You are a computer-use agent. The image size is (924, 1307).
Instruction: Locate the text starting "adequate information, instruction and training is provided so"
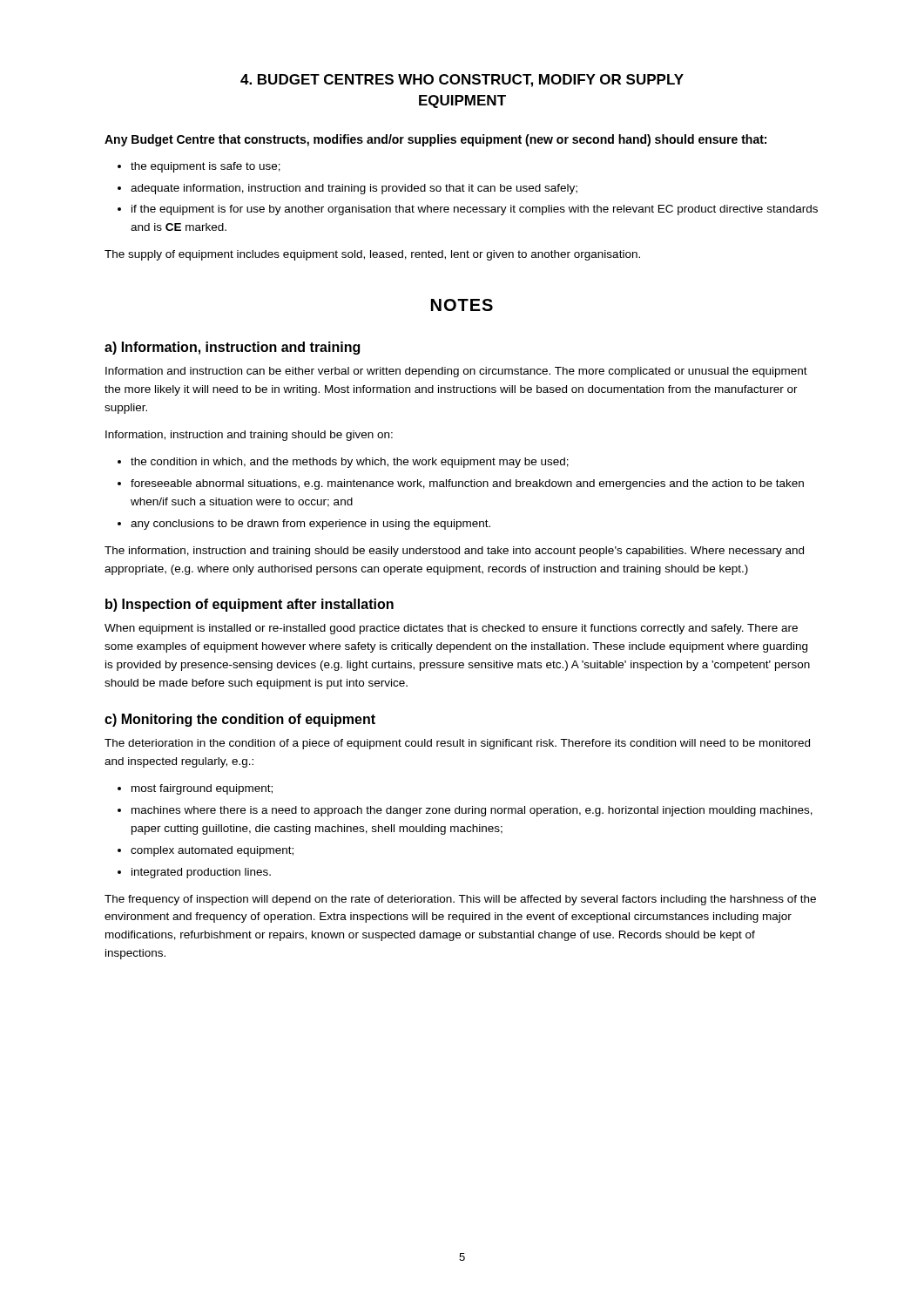(354, 187)
